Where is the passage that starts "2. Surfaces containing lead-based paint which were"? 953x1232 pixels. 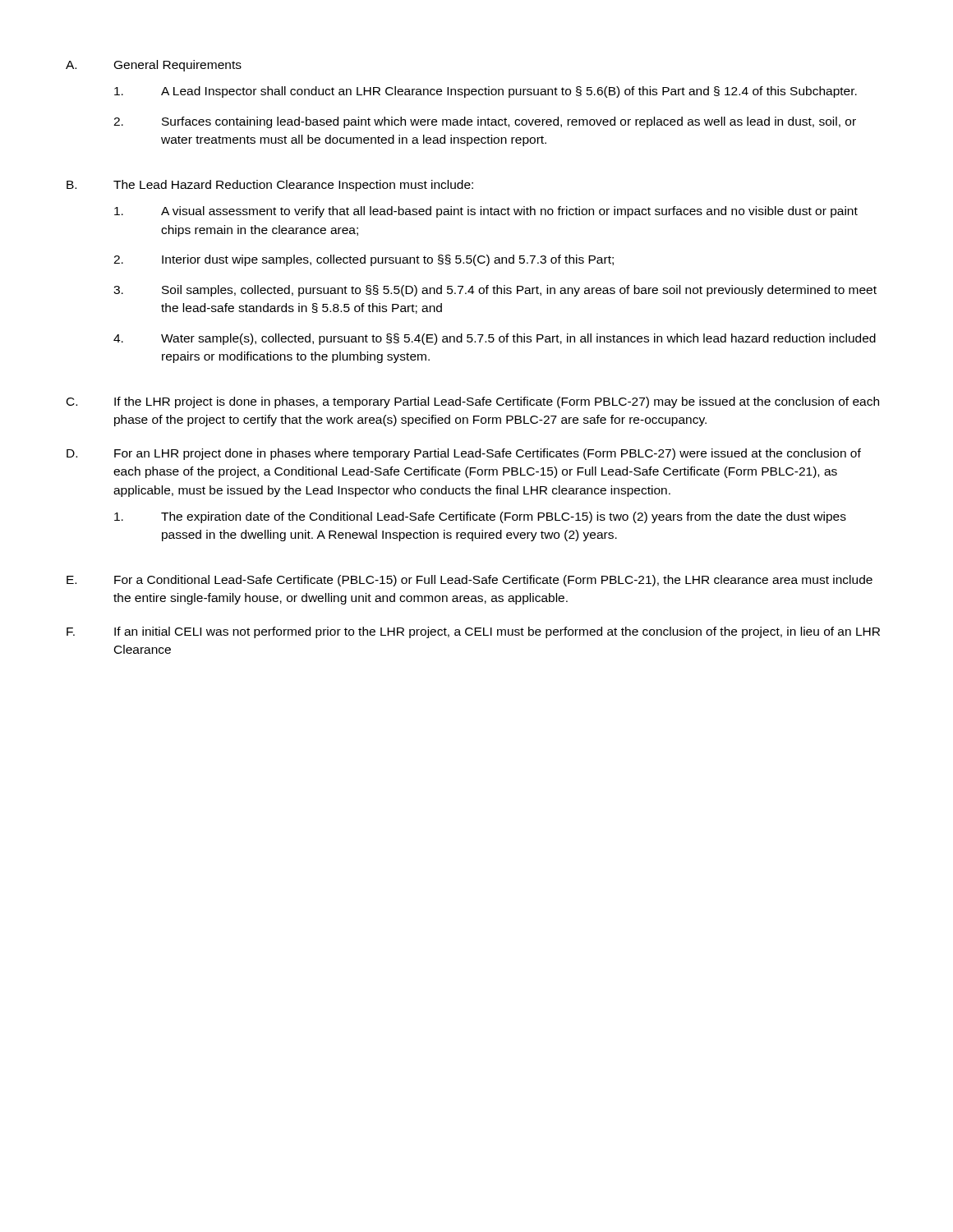point(500,131)
